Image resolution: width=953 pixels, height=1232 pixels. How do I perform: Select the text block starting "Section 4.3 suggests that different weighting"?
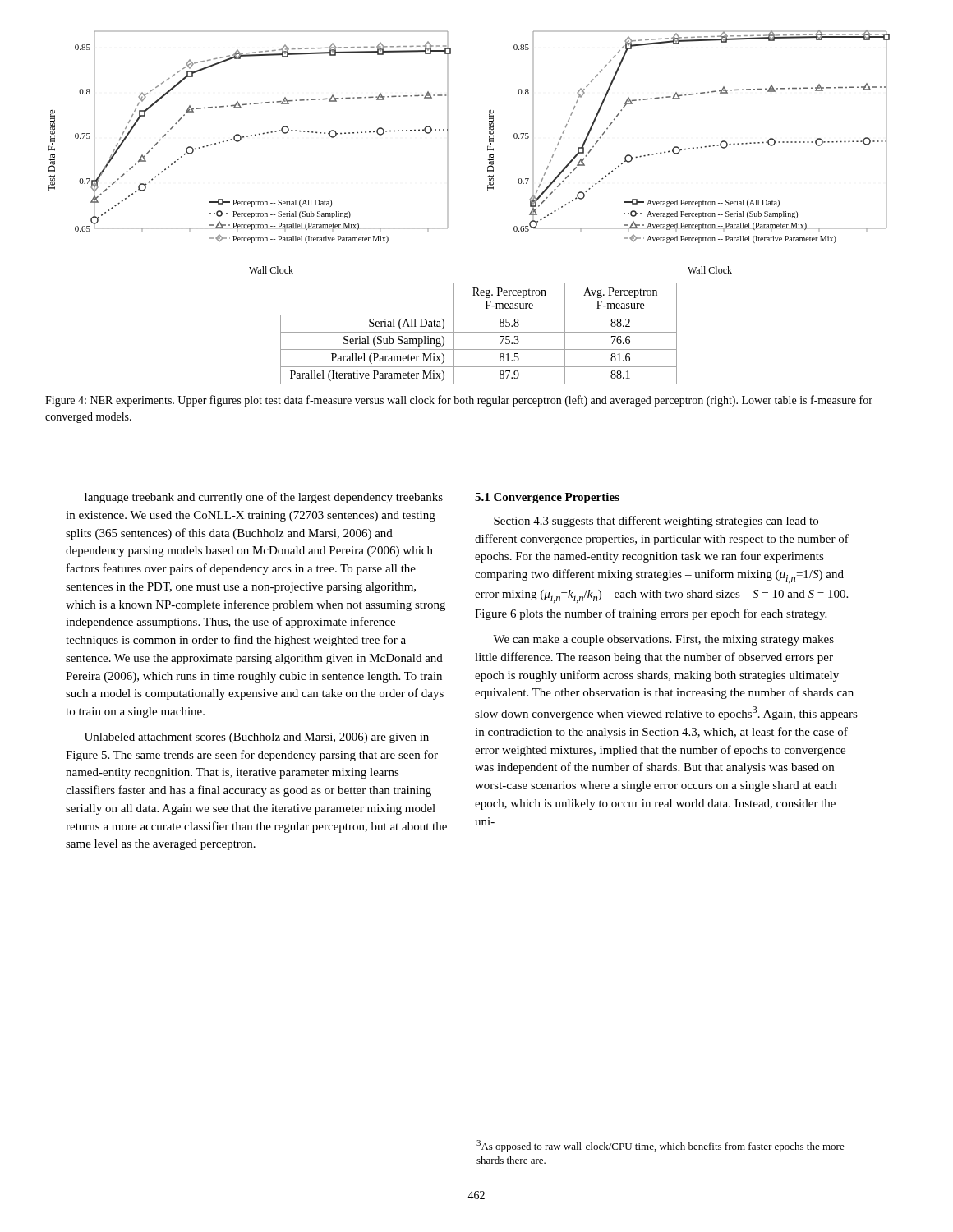tap(662, 567)
